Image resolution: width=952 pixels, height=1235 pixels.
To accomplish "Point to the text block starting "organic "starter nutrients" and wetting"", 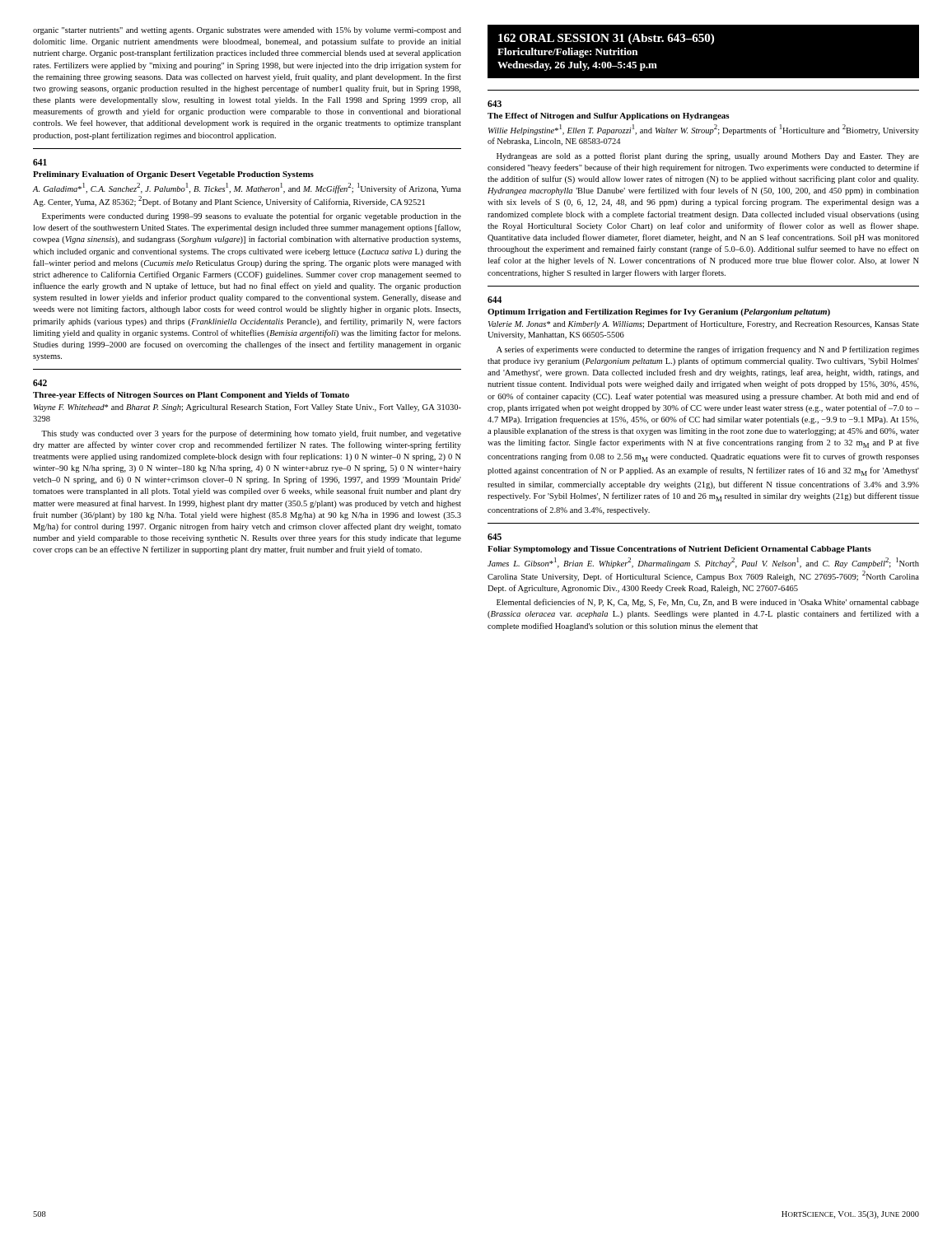I will (x=247, y=83).
